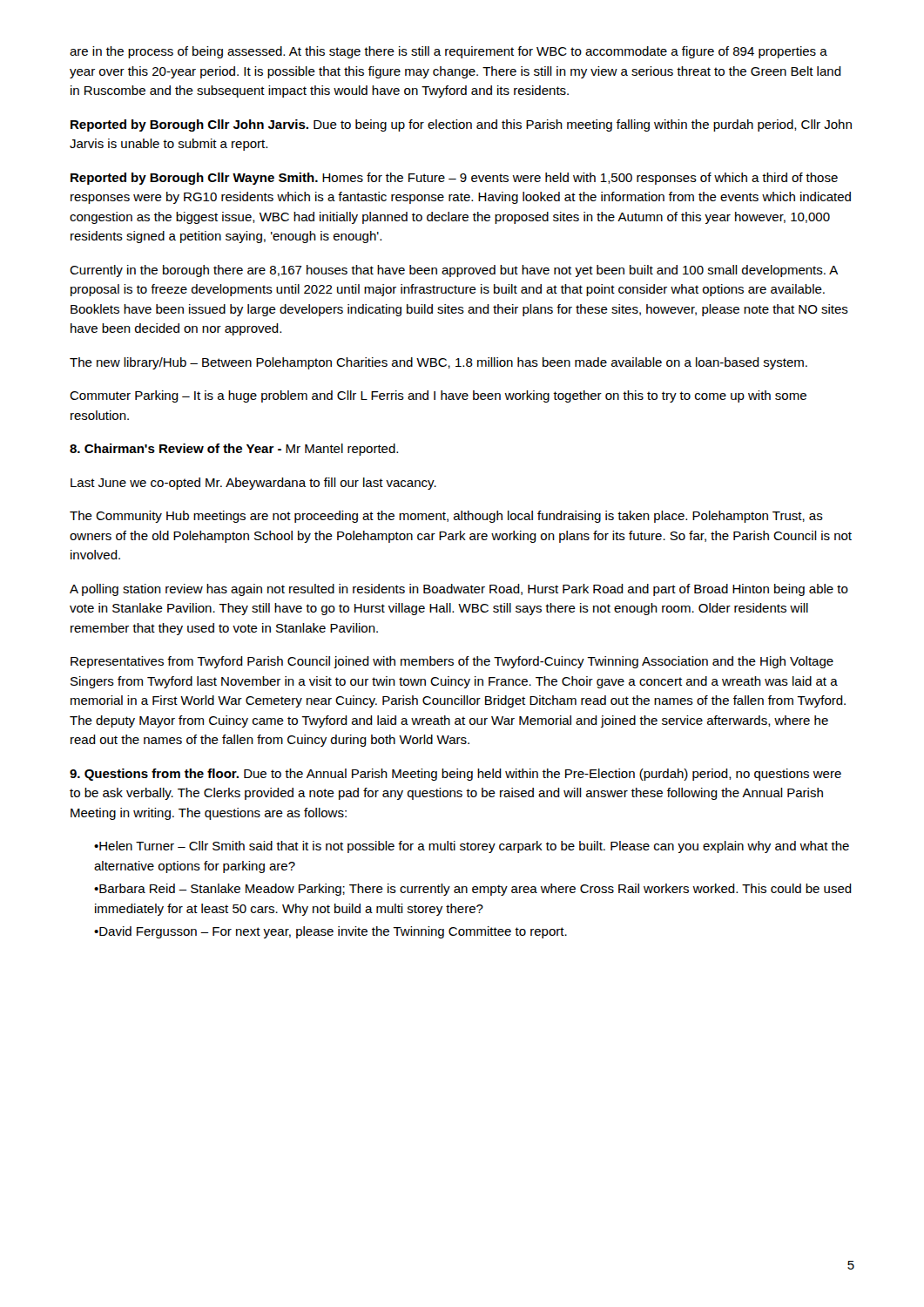Locate the block of text that opens with "•Barbara Reid – Stanlake Meadow Parking;"

[473, 898]
